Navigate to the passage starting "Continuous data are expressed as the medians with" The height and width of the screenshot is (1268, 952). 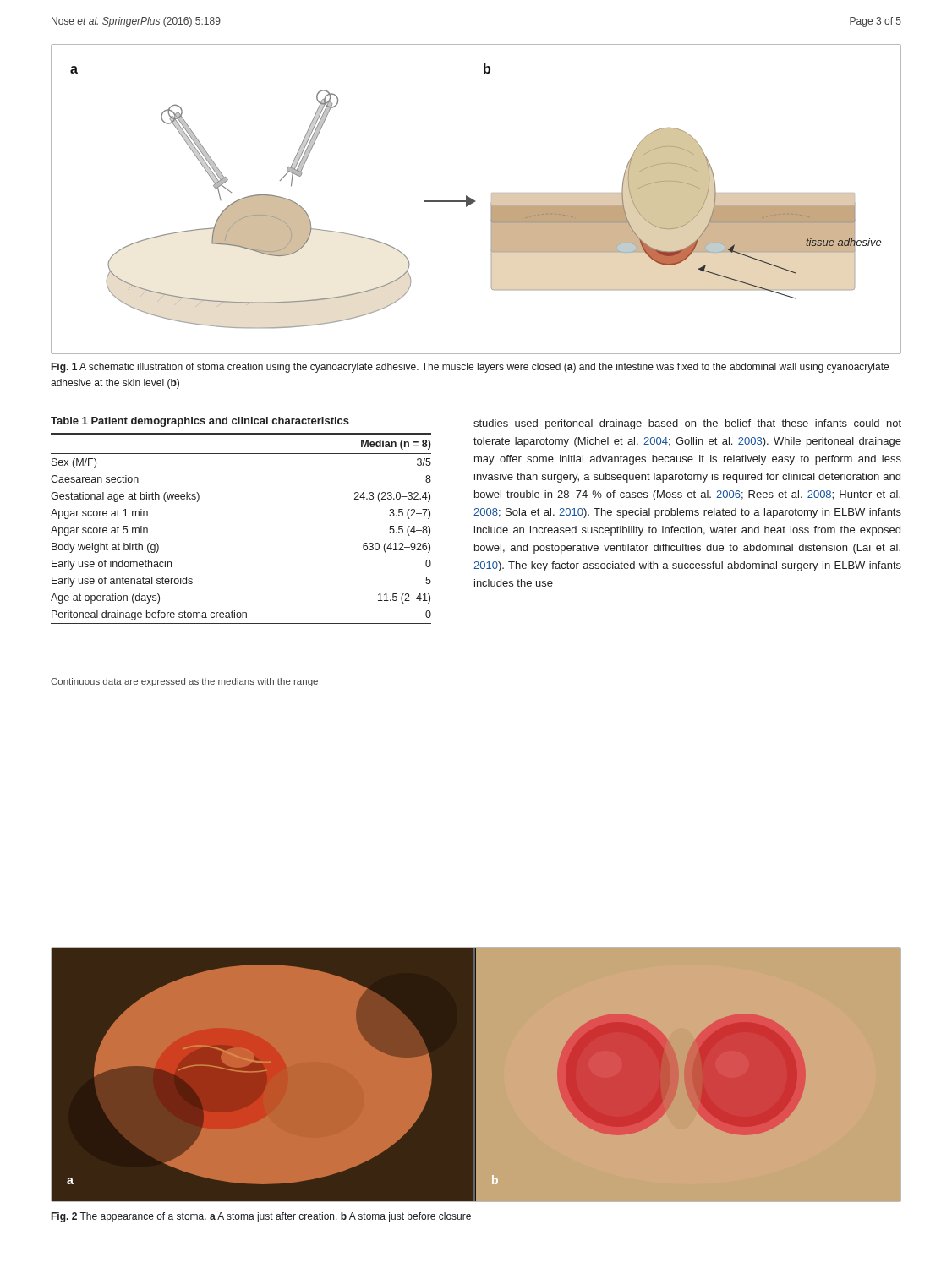(184, 681)
